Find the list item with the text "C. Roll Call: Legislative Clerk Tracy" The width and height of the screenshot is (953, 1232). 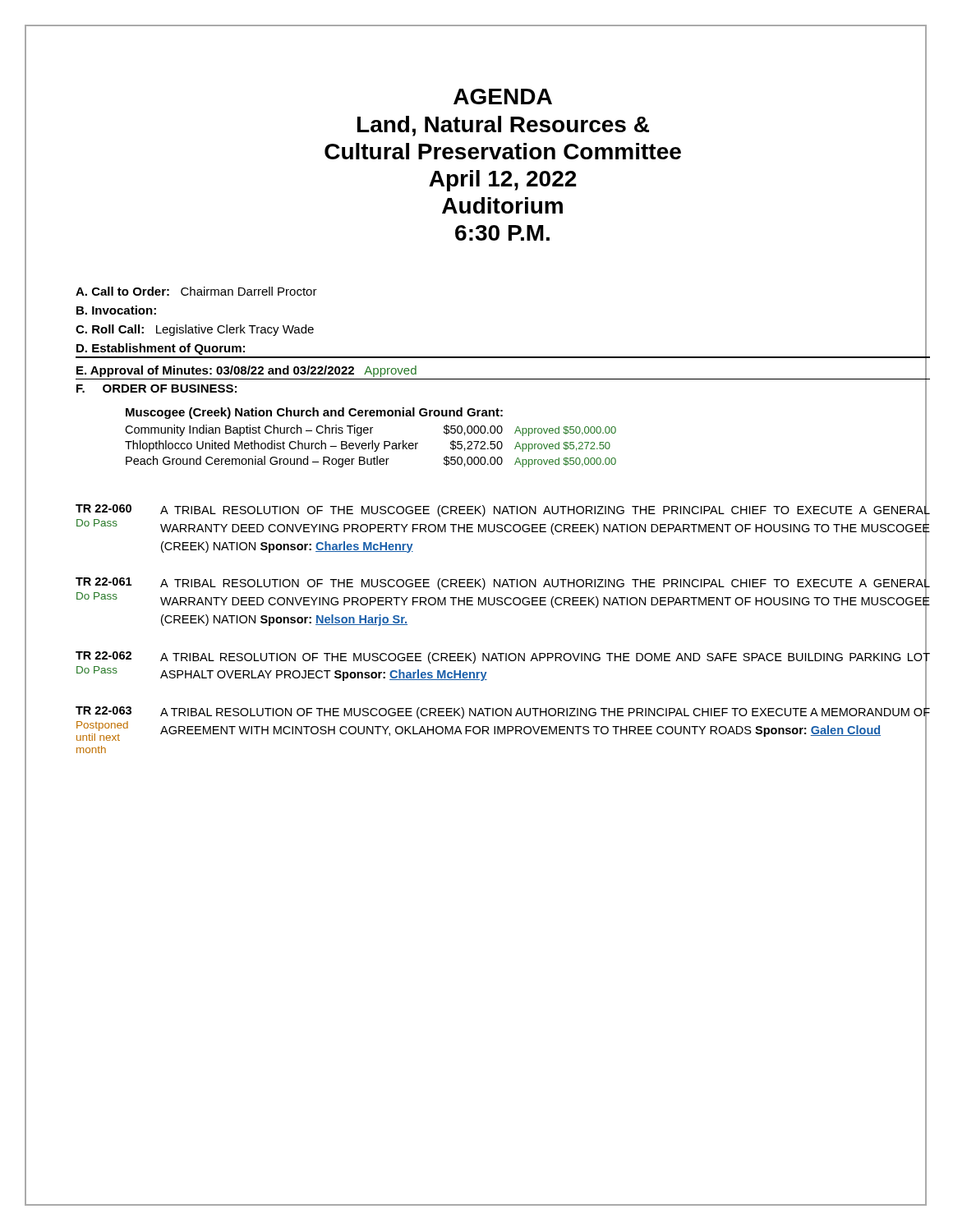point(195,329)
